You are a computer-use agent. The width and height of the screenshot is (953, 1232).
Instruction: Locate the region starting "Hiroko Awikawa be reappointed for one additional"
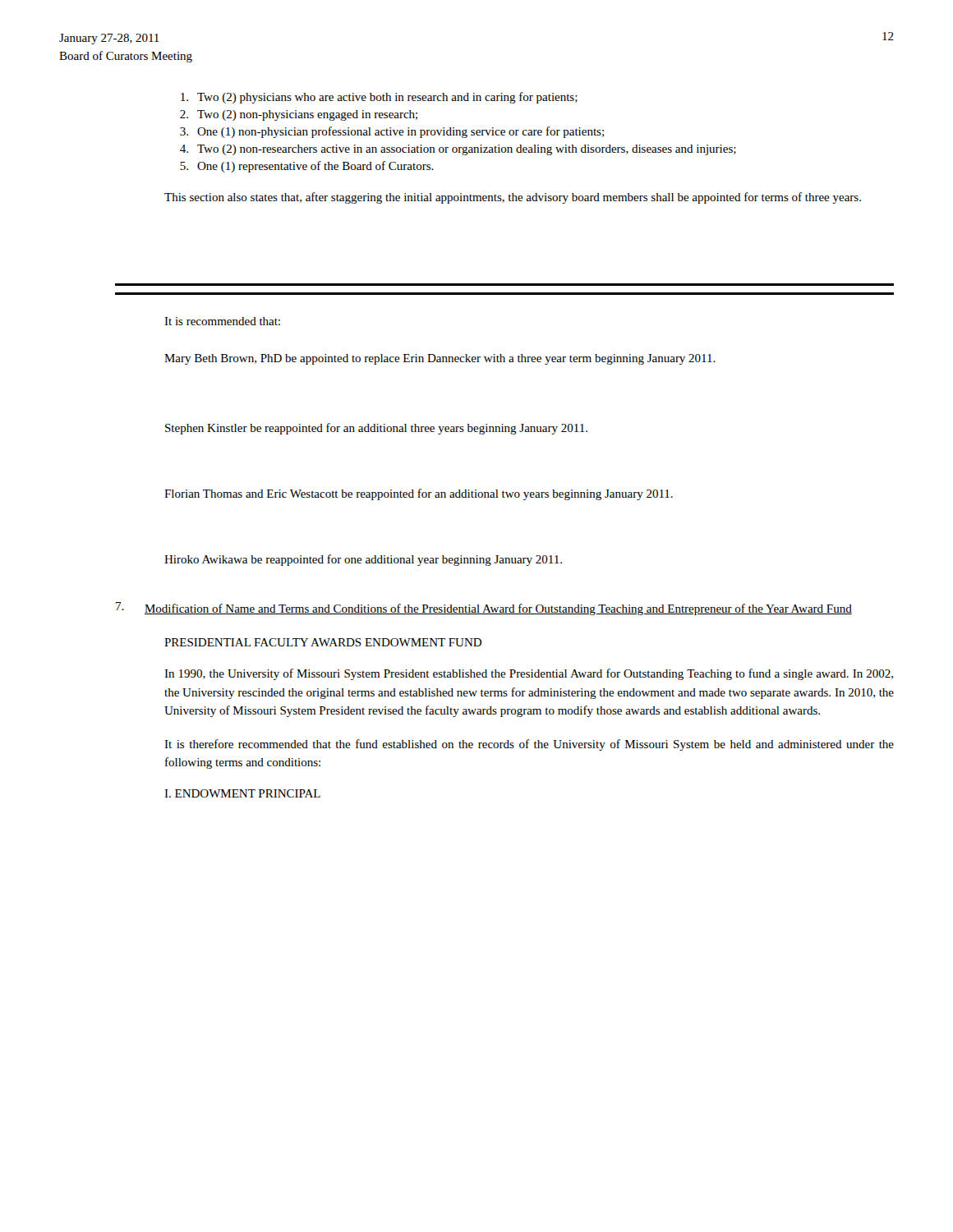(x=364, y=559)
